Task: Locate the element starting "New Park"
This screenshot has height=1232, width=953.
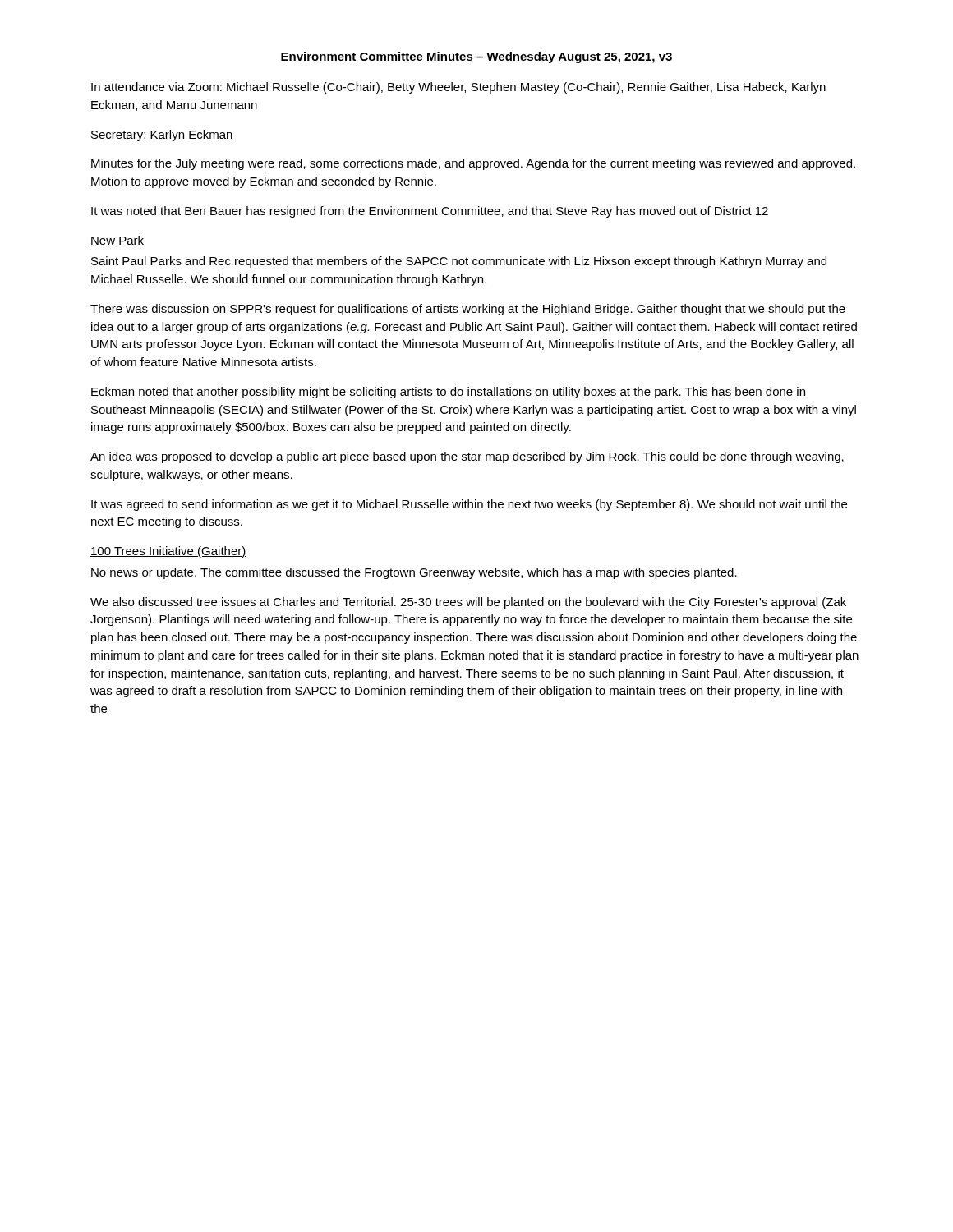Action: (117, 241)
